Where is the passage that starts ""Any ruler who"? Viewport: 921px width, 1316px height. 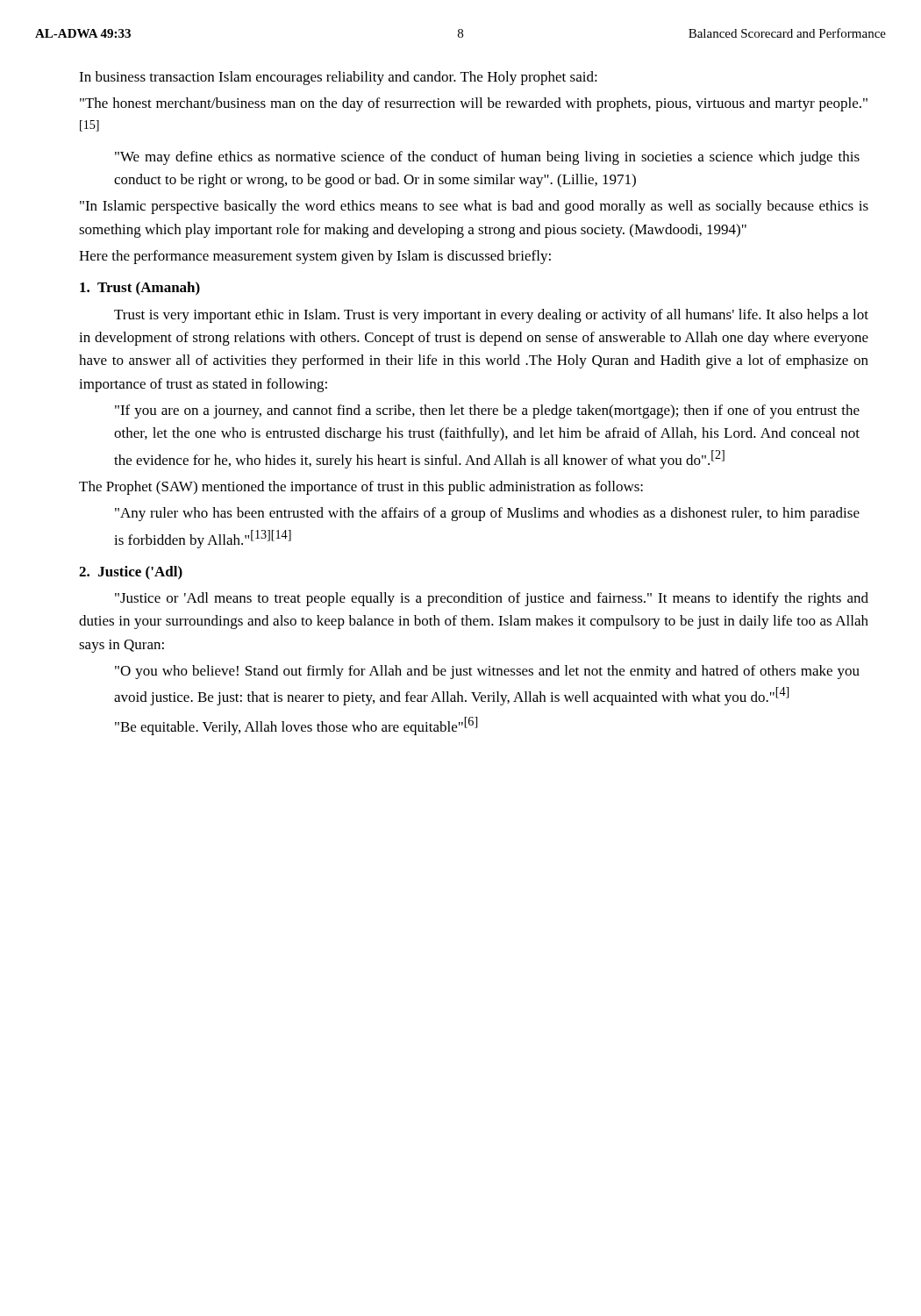pos(487,527)
